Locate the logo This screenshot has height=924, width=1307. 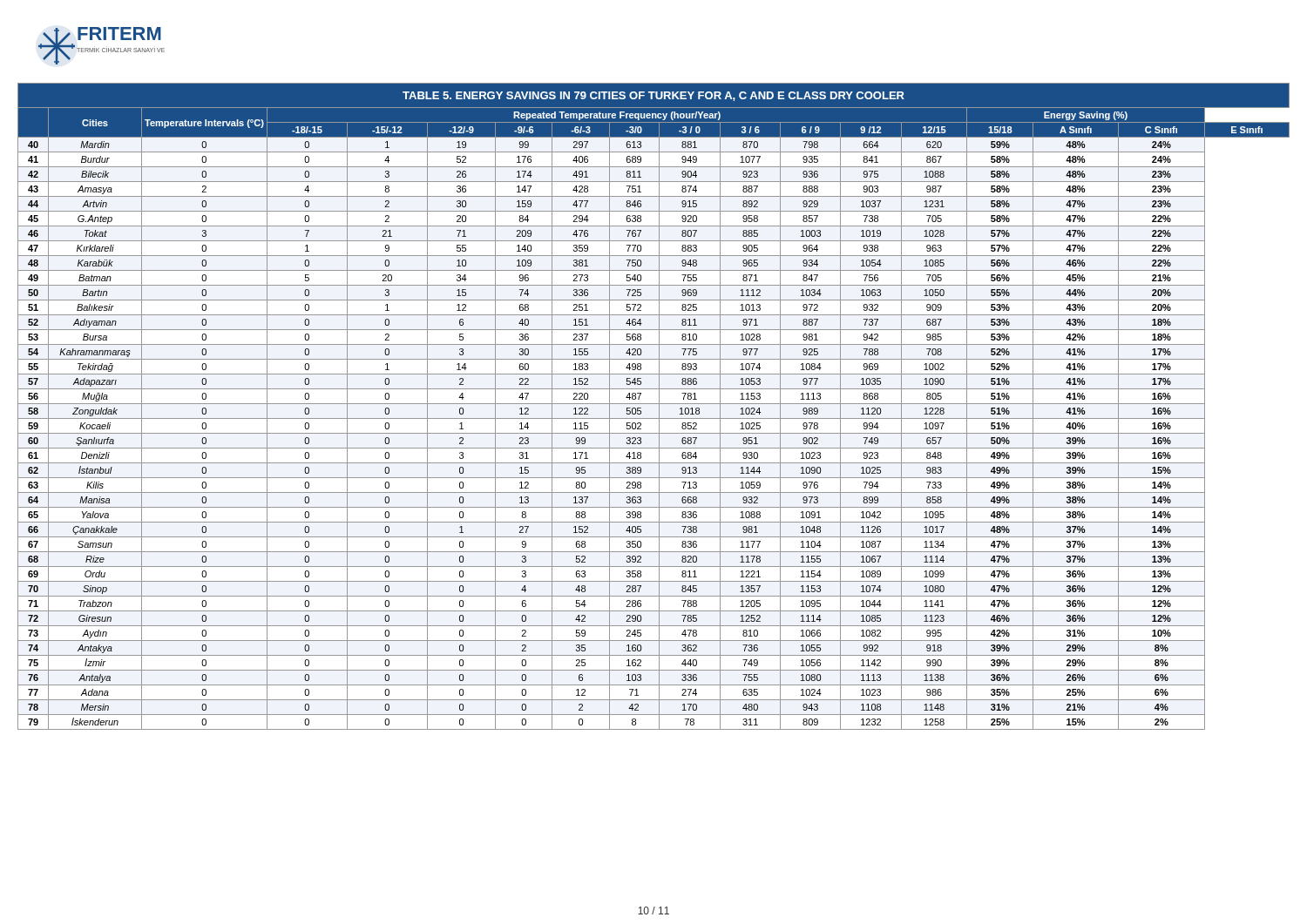point(96,46)
